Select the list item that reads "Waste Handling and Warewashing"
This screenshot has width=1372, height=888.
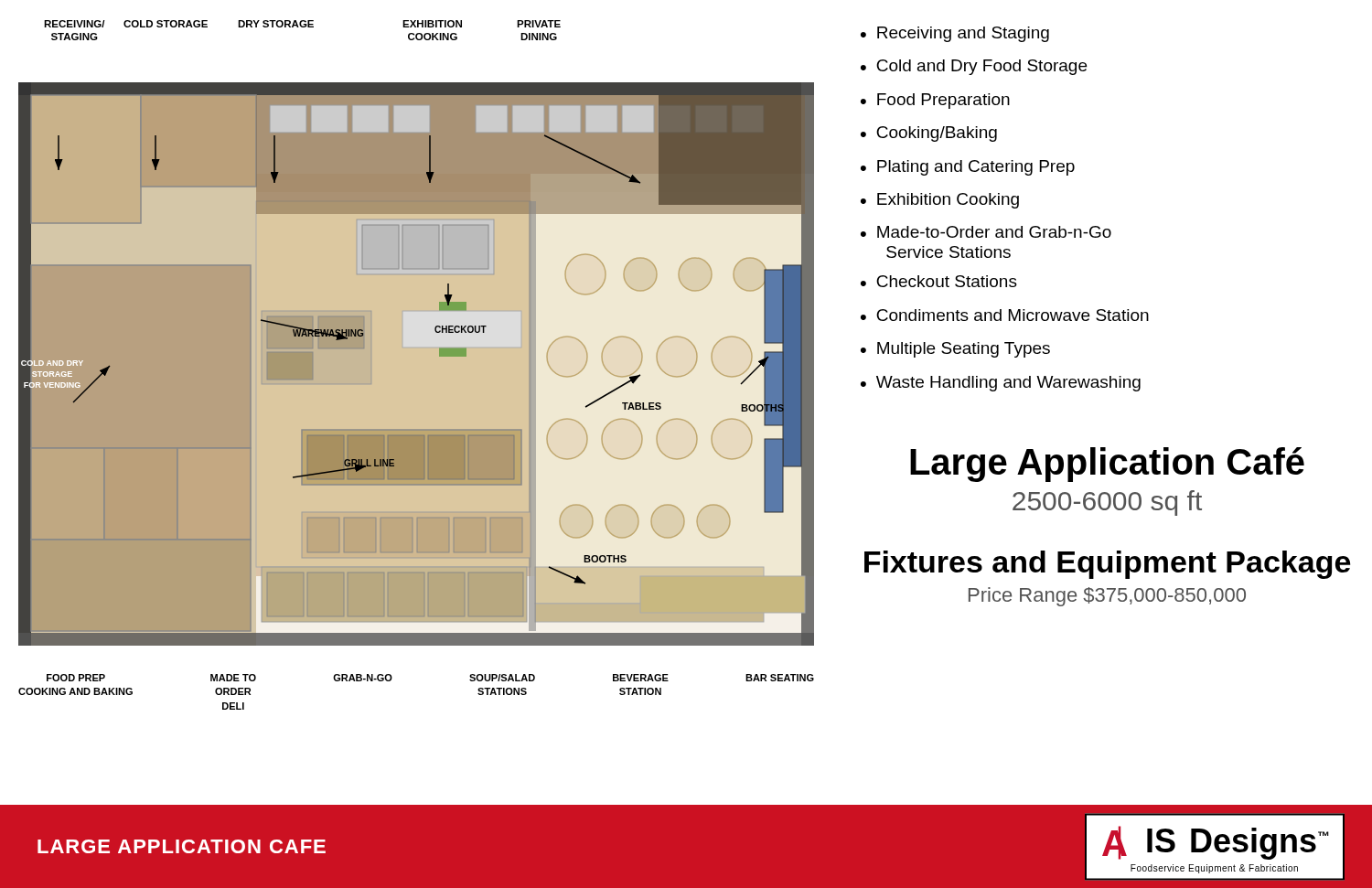[1009, 381]
